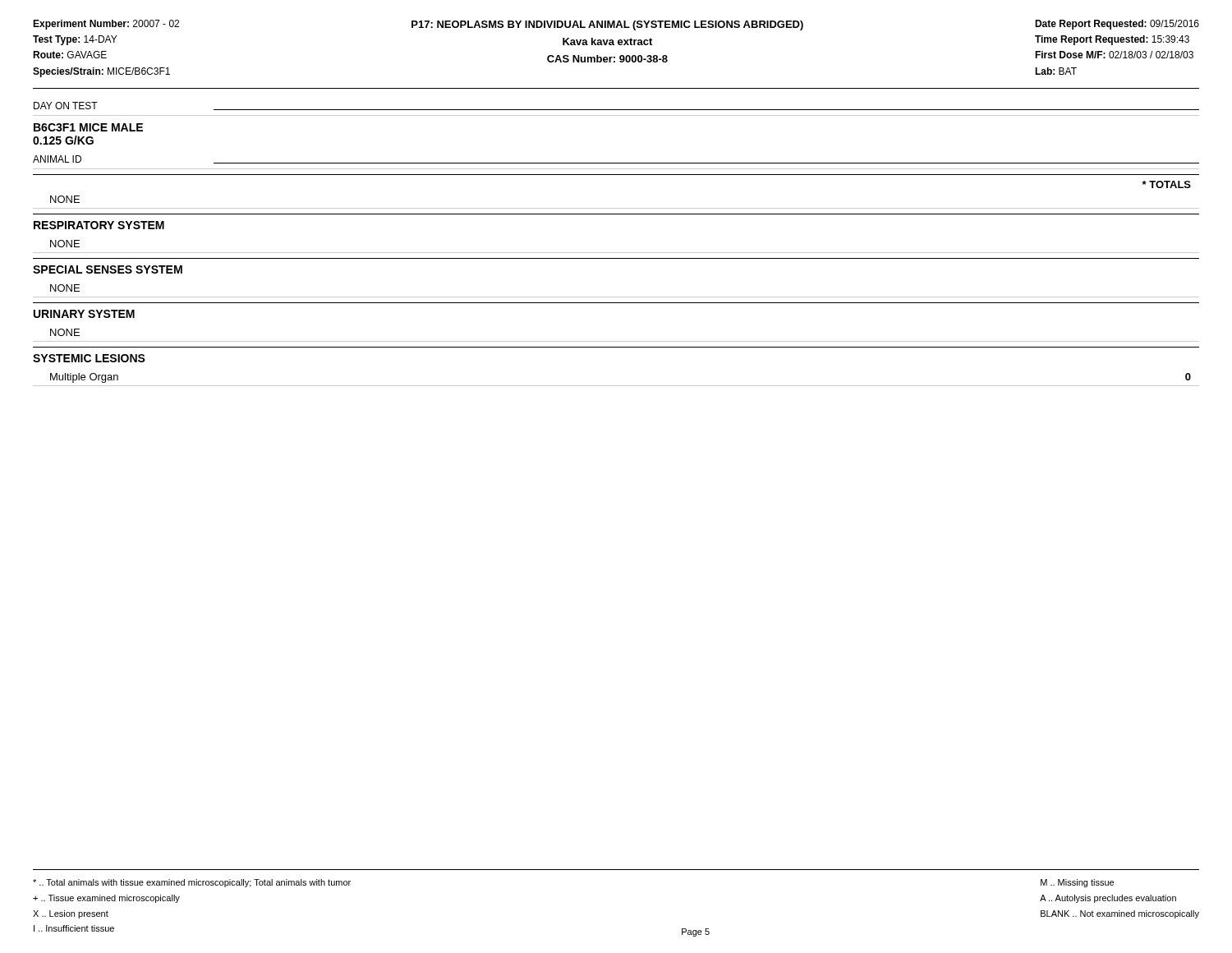This screenshot has width=1232, height=953.
Task: Select the text with the text "DAY ON TEST"
Action: (65, 106)
